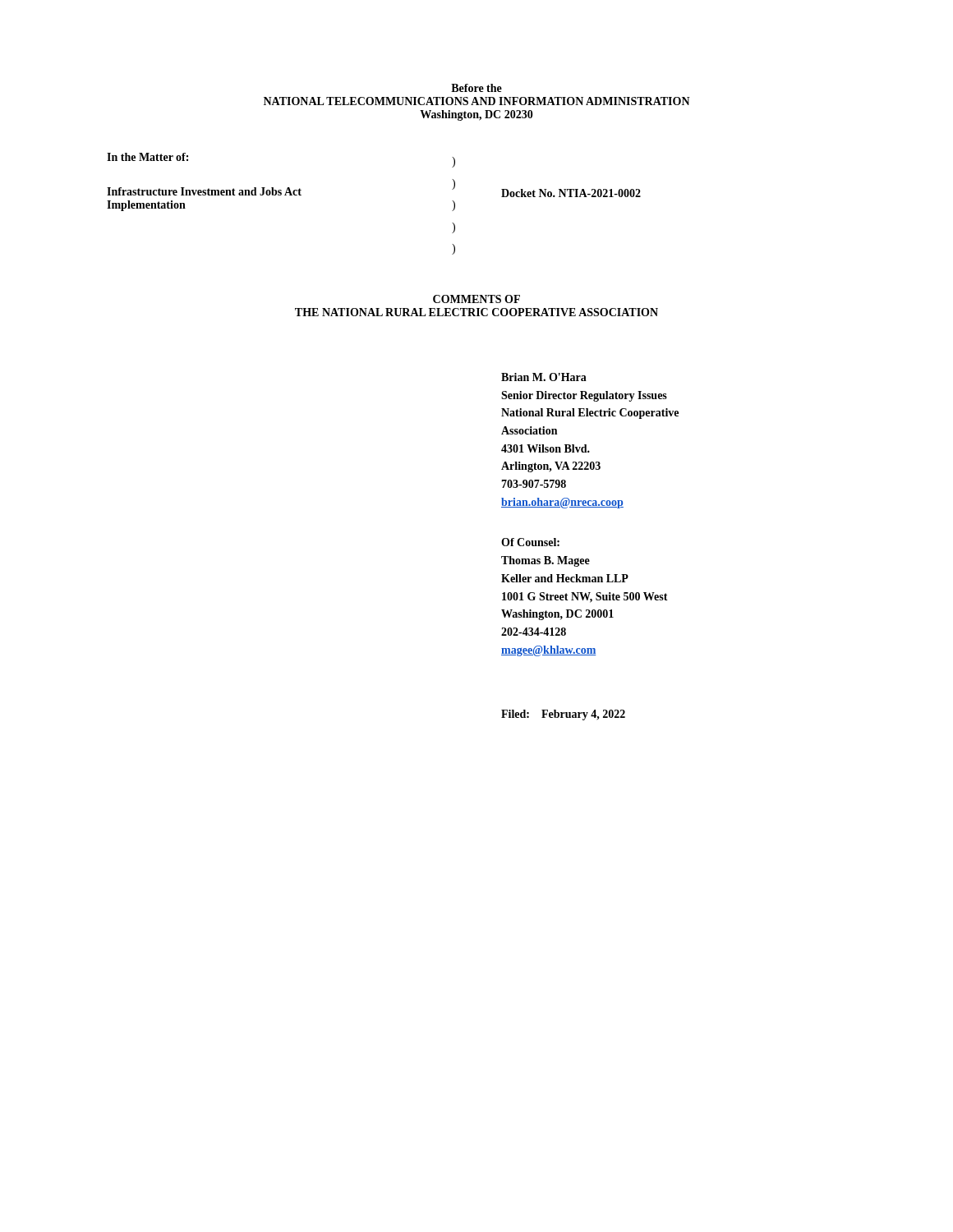Locate the passage starting "Brian M. O'Hara Senior Director Regulatory"
Viewport: 953px width, 1232px height.
pyautogui.click(x=544, y=377)
